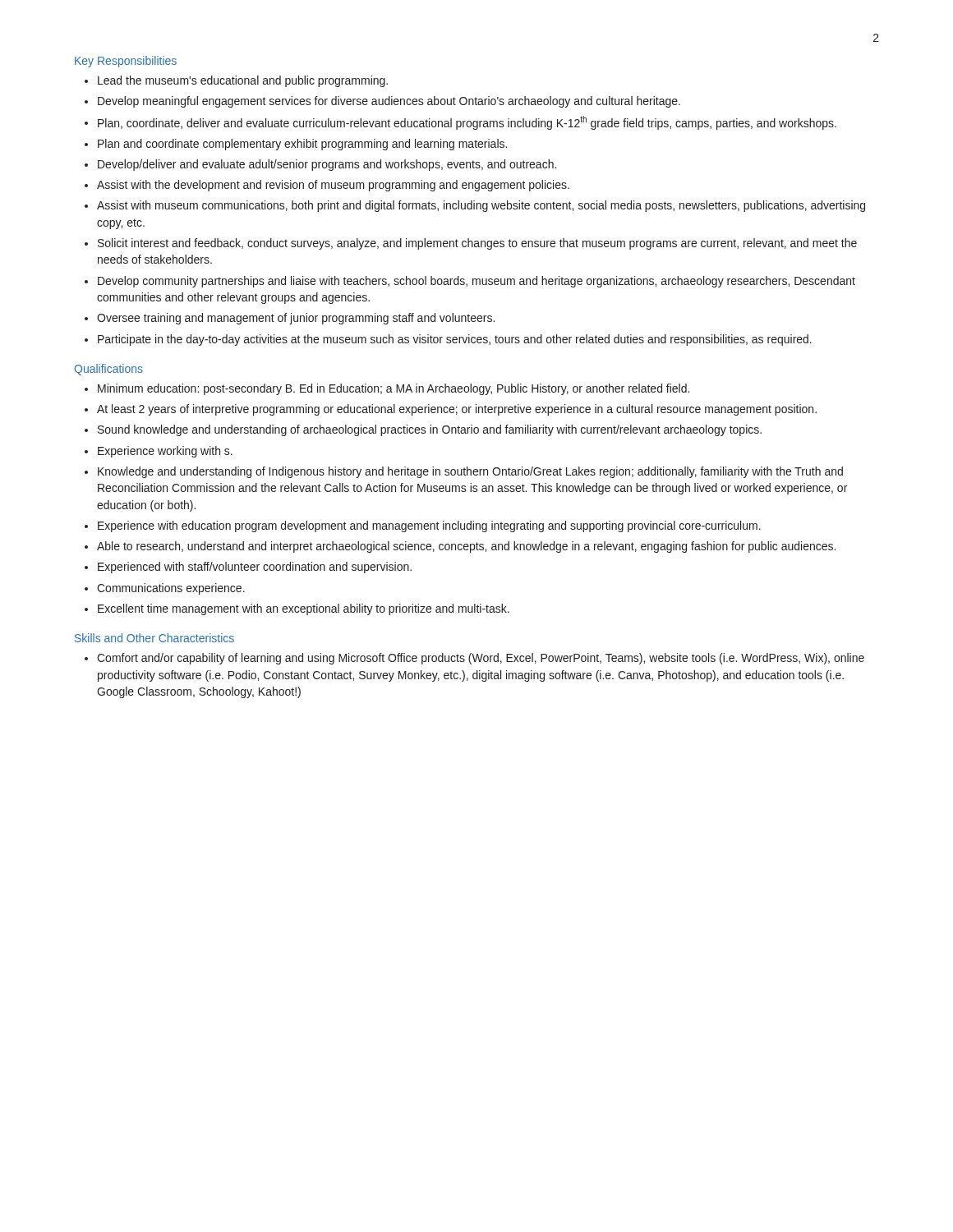Find the region starting "Sound knowledge and understanding of"
The image size is (953, 1232).
point(430,430)
